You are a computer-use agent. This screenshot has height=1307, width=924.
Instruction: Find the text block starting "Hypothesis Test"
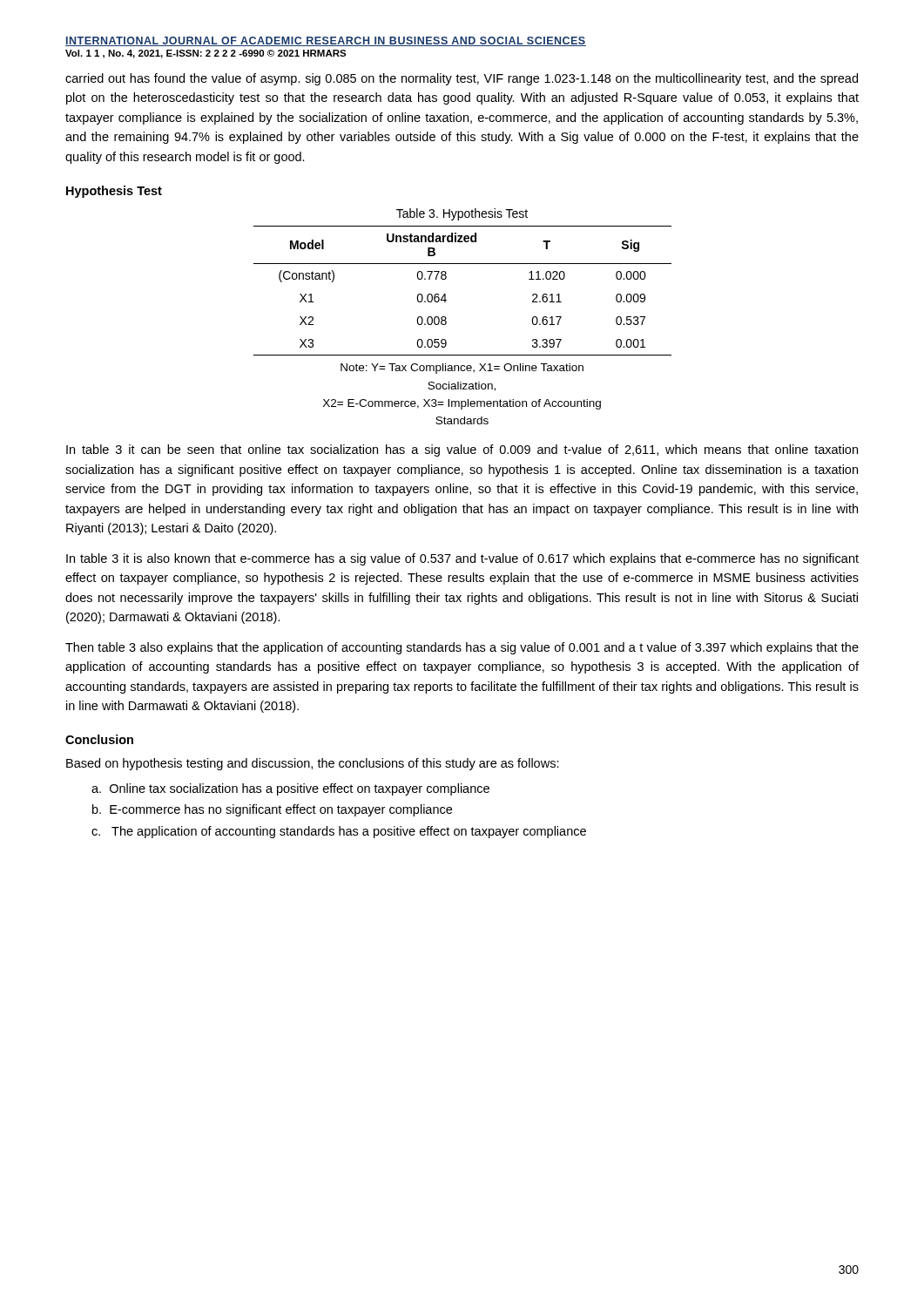[x=114, y=191]
